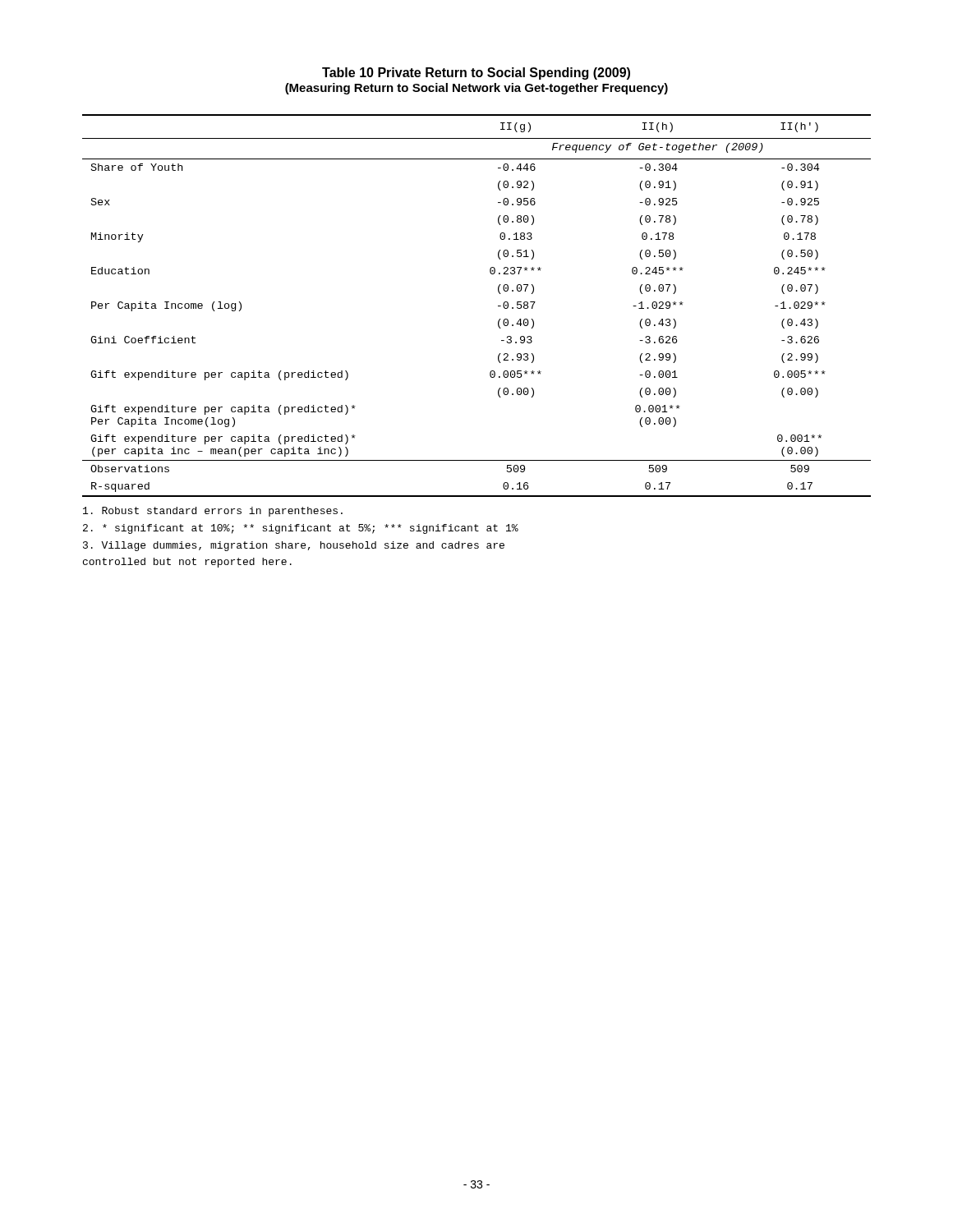Viewport: 953px width, 1232px height.
Task: Click on the text starting "Table 10 Private Return"
Action: click(x=476, y=80)
